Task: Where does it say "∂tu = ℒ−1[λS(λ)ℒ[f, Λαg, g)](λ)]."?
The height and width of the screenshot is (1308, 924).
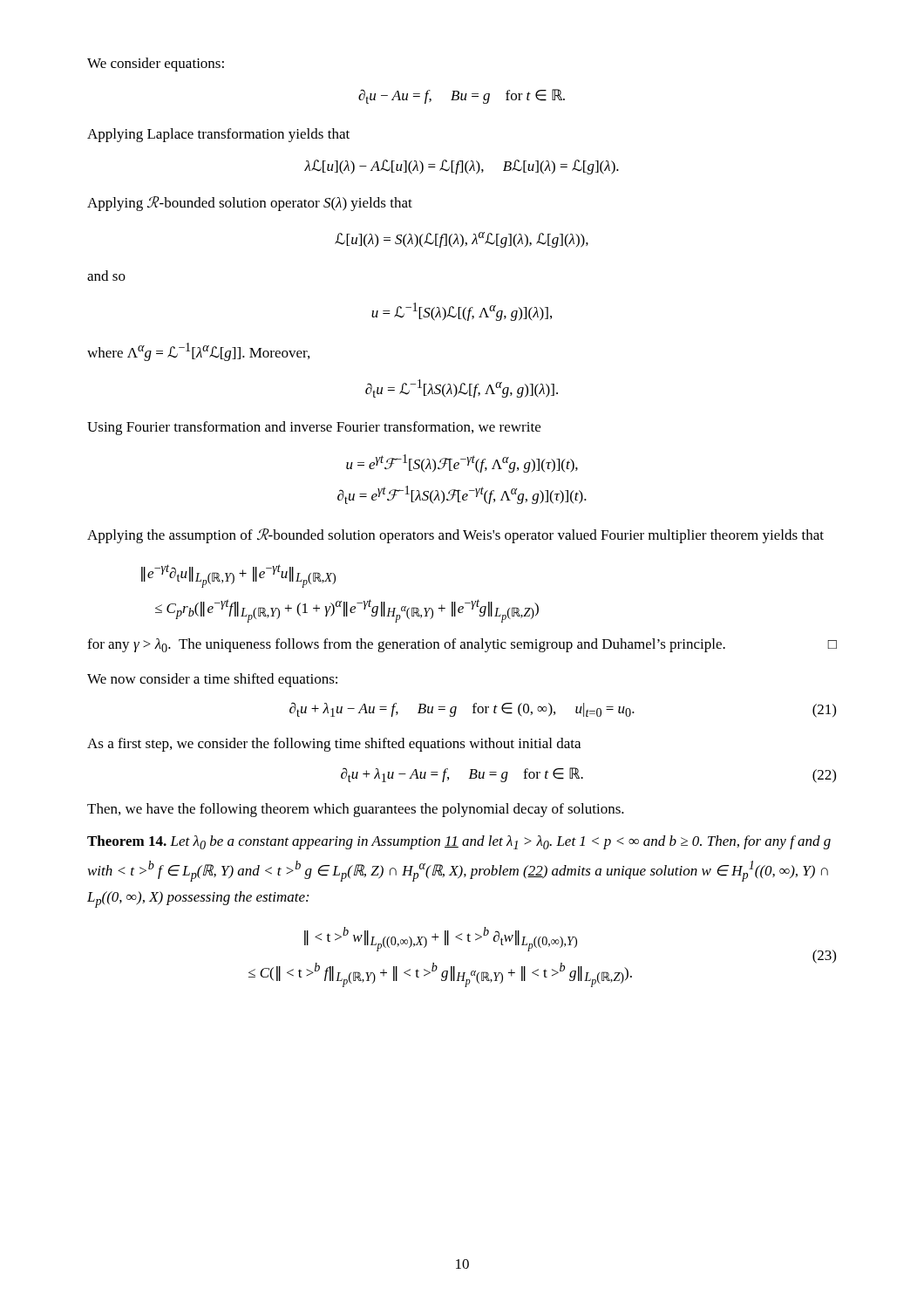Action: coord(462,388)
